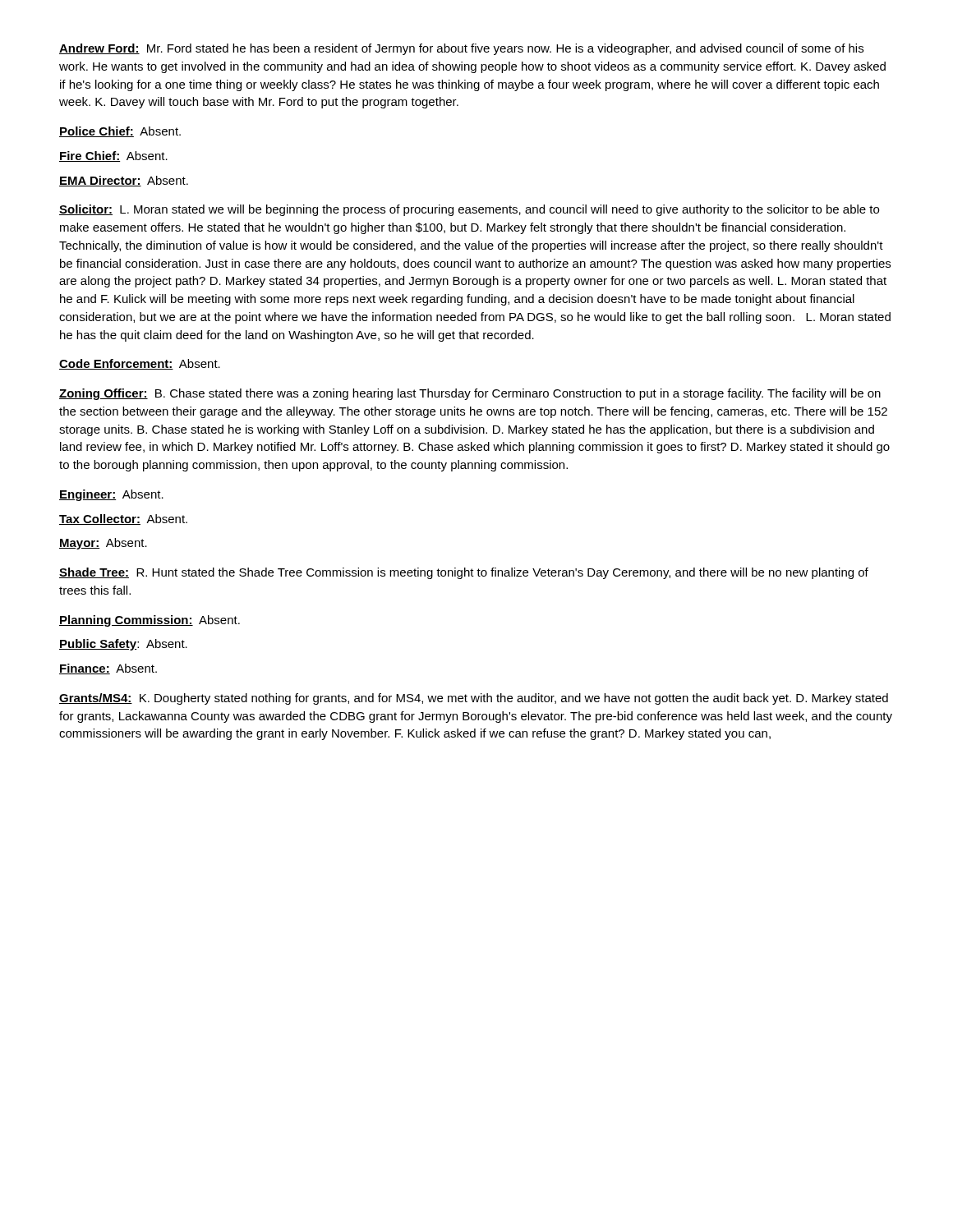Where does it say "Public Safety: Absent."?
Image resolution: width=953 pixels, height=1232 pixels.
[x=124, y=644]
